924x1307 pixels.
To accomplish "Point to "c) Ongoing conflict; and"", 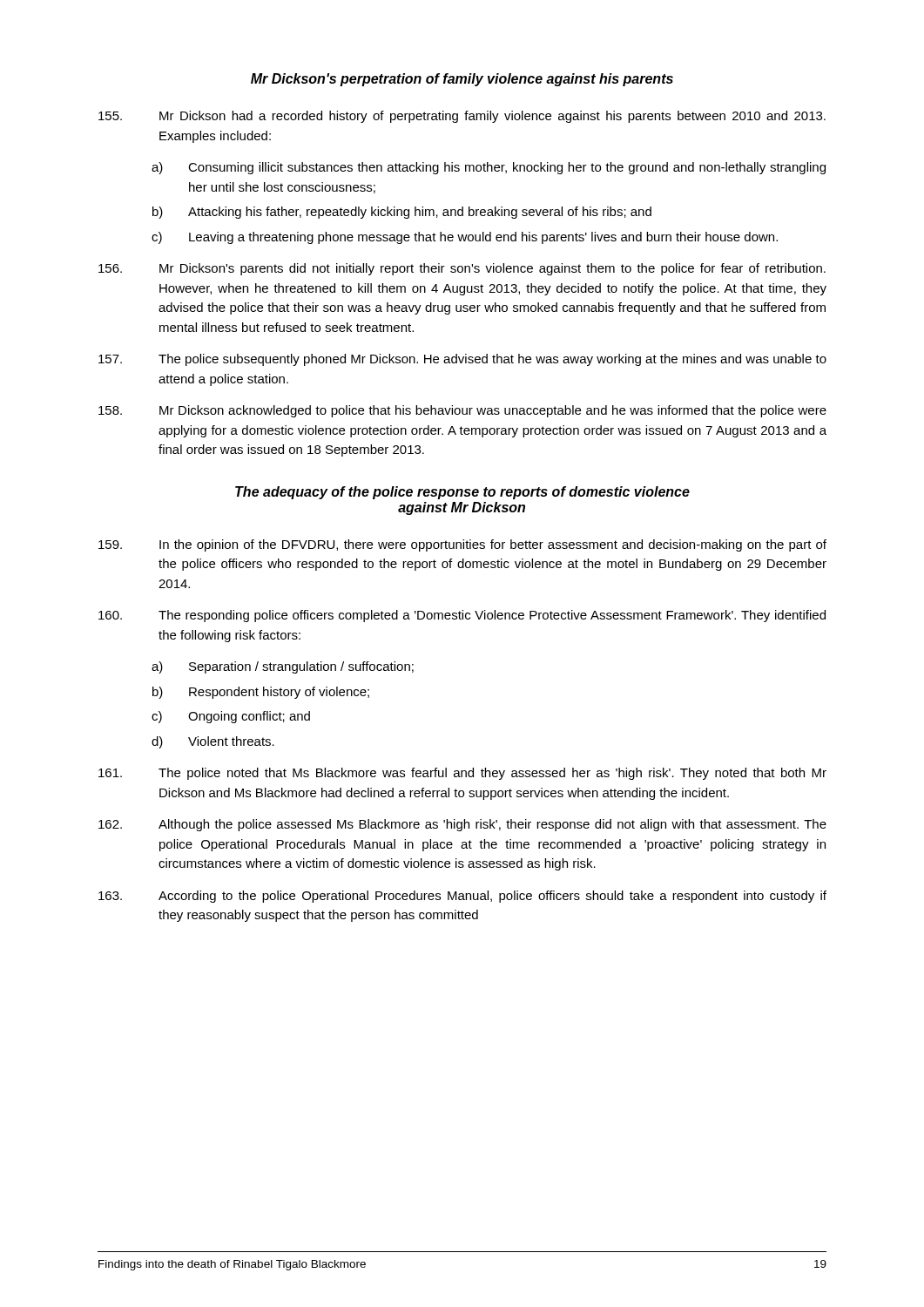I will pos(231,717).
